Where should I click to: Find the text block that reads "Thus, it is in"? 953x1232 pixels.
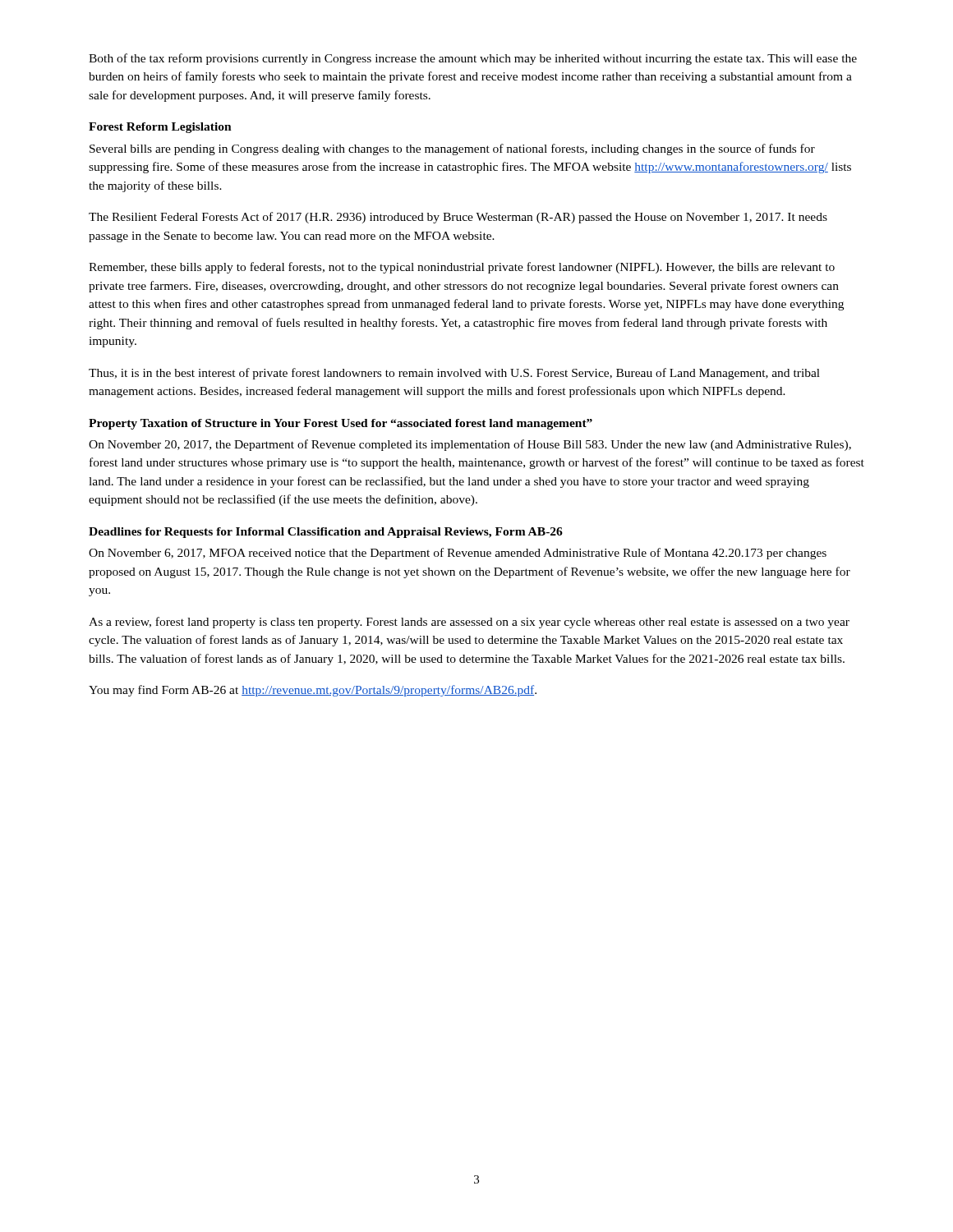coord(454,381)
